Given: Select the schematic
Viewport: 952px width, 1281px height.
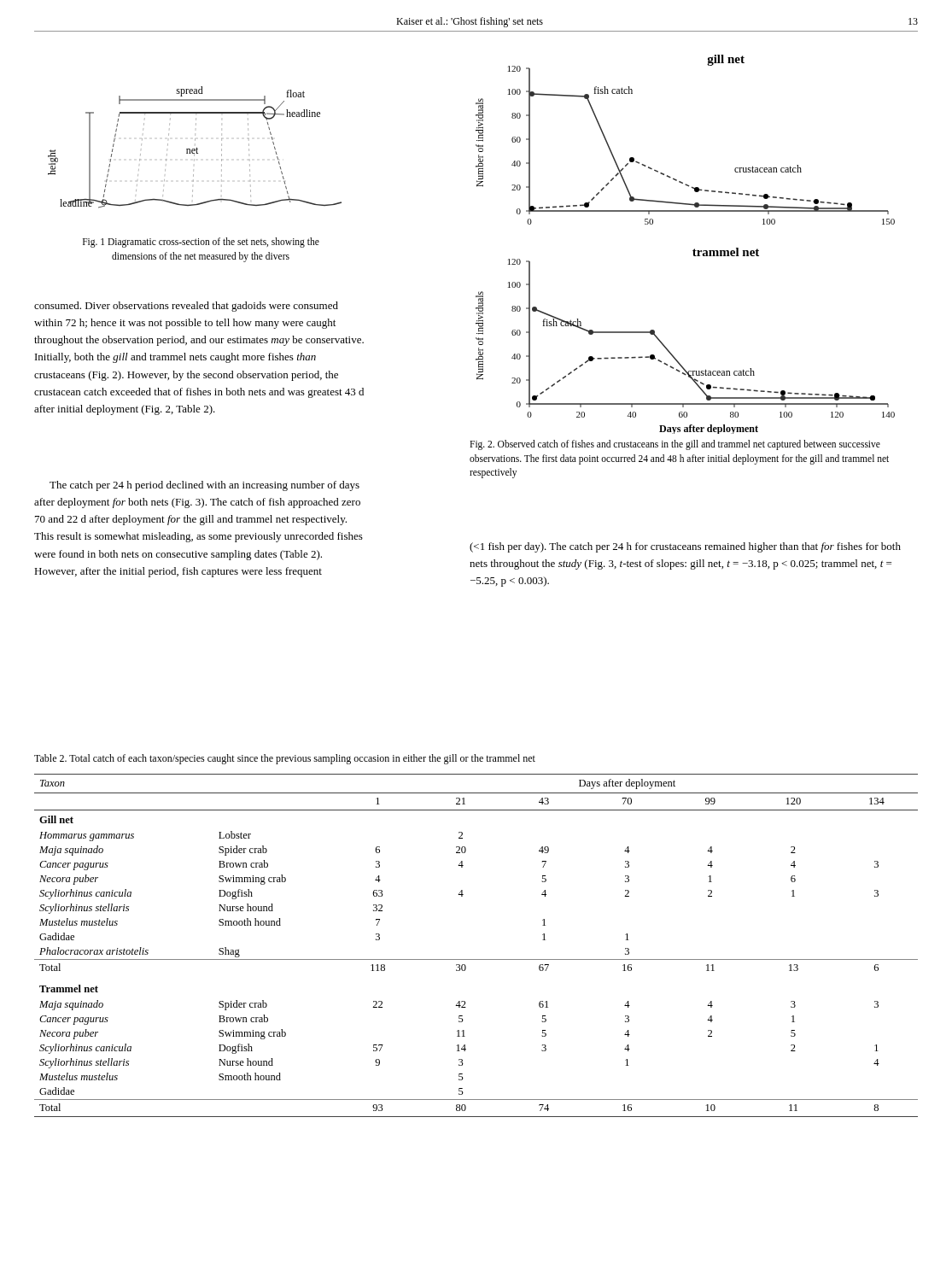Looking at the screenshot, I should pos(201,138).
